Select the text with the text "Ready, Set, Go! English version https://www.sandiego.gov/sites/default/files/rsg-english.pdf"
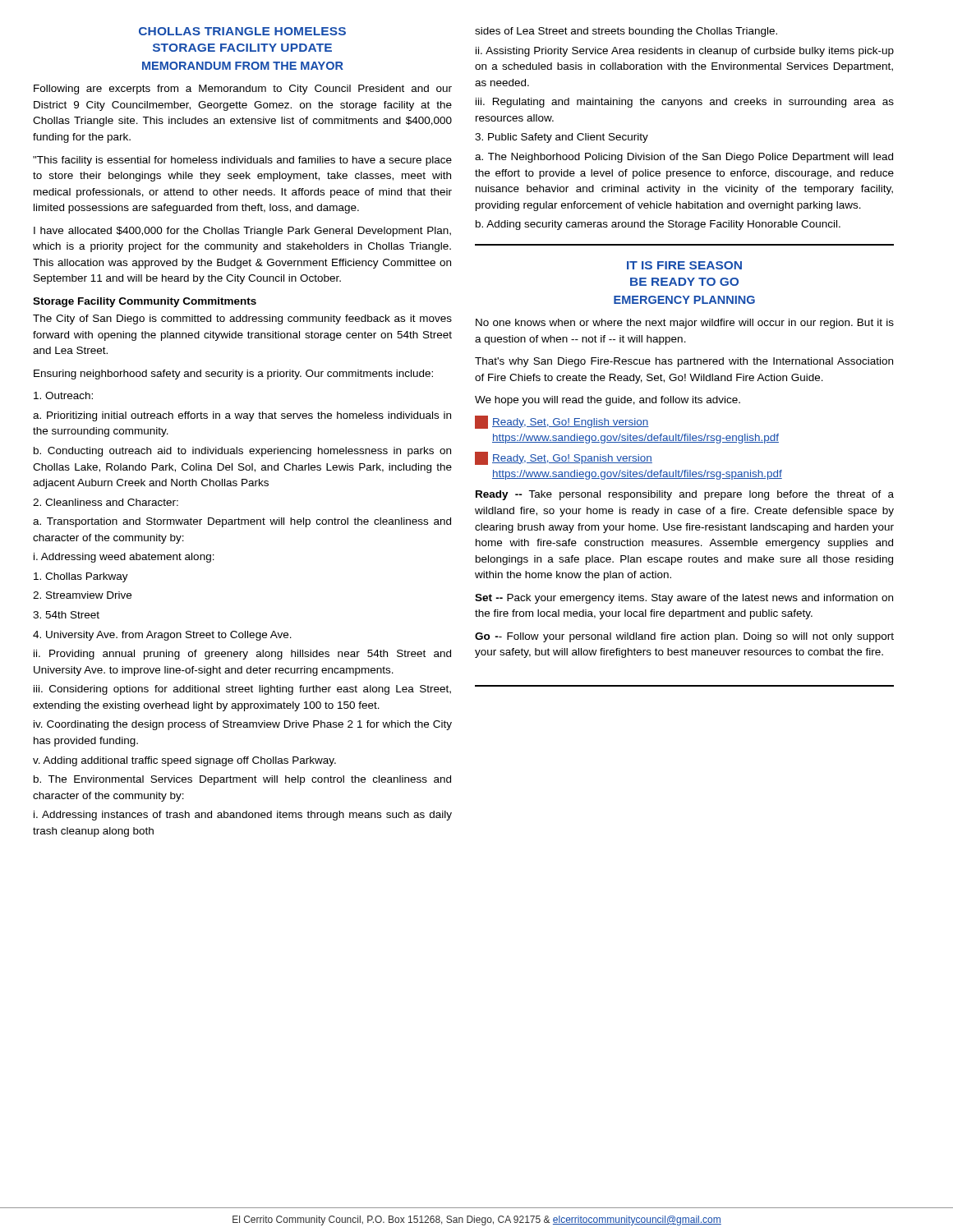 pos(684,430)
